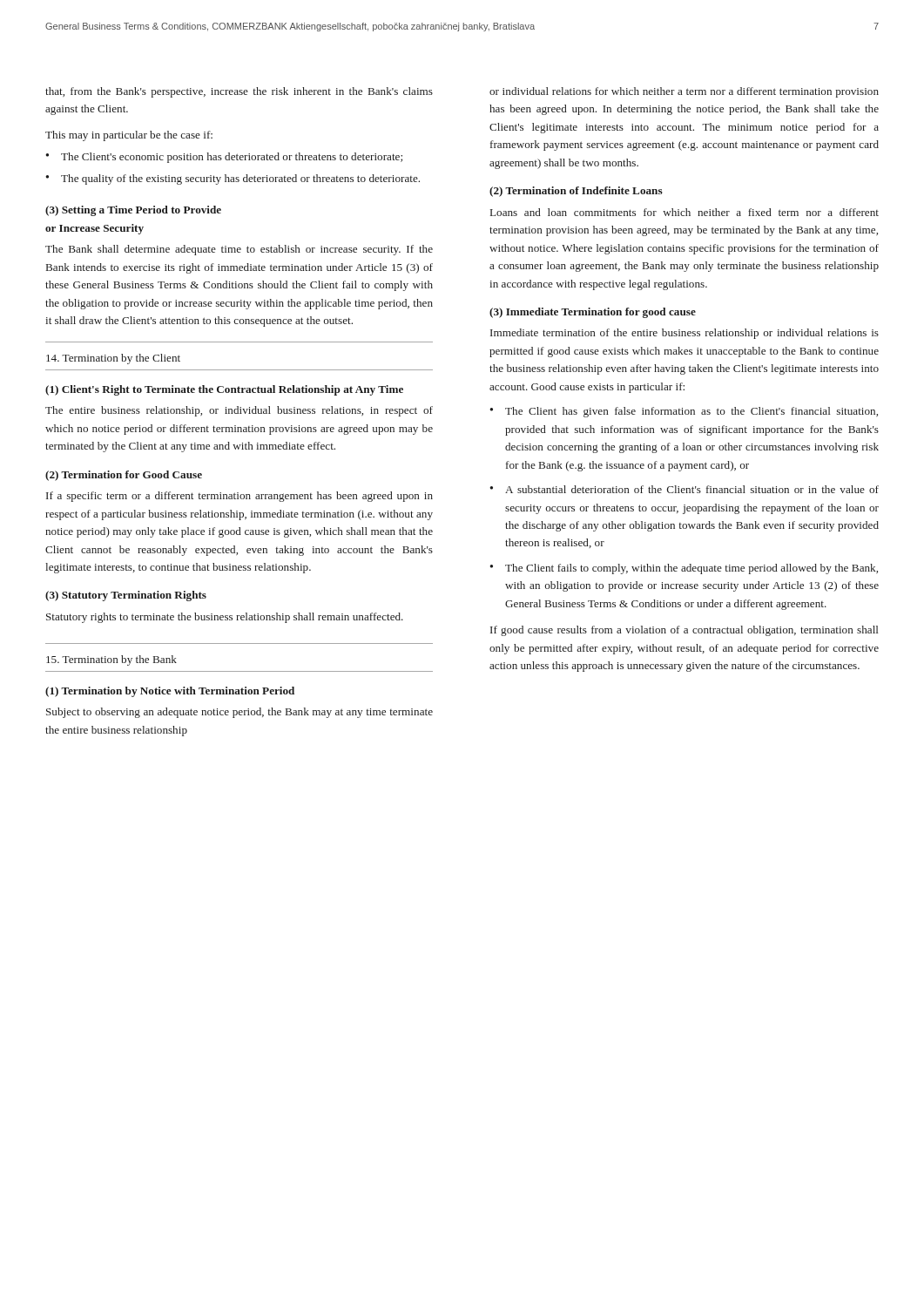This screenshot has height=1307, width=924.
Task: Find the text block with the text "This may in particular"
Action: (x=129, y=134)
